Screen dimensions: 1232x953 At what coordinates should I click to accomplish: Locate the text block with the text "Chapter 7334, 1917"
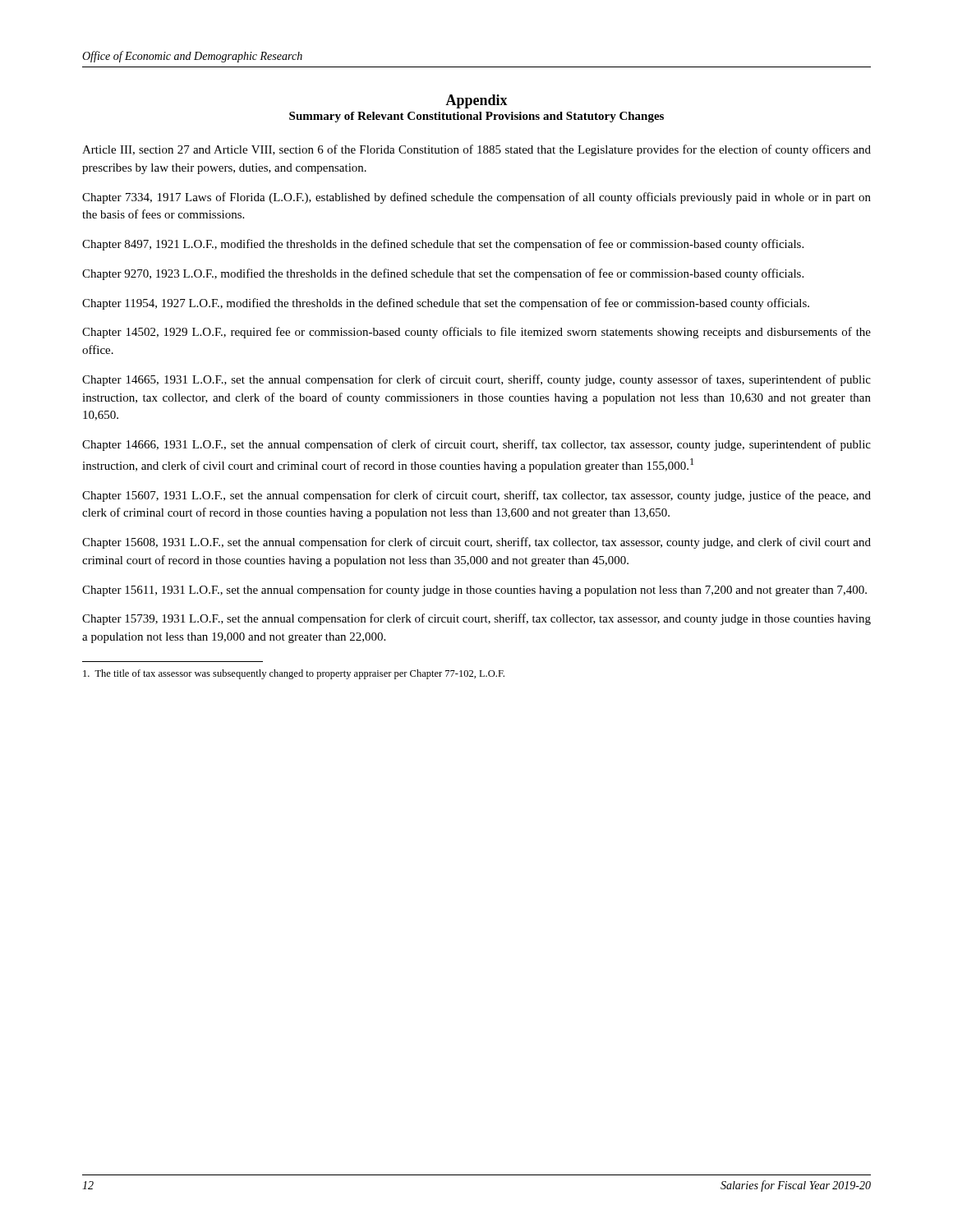[476, 206]
